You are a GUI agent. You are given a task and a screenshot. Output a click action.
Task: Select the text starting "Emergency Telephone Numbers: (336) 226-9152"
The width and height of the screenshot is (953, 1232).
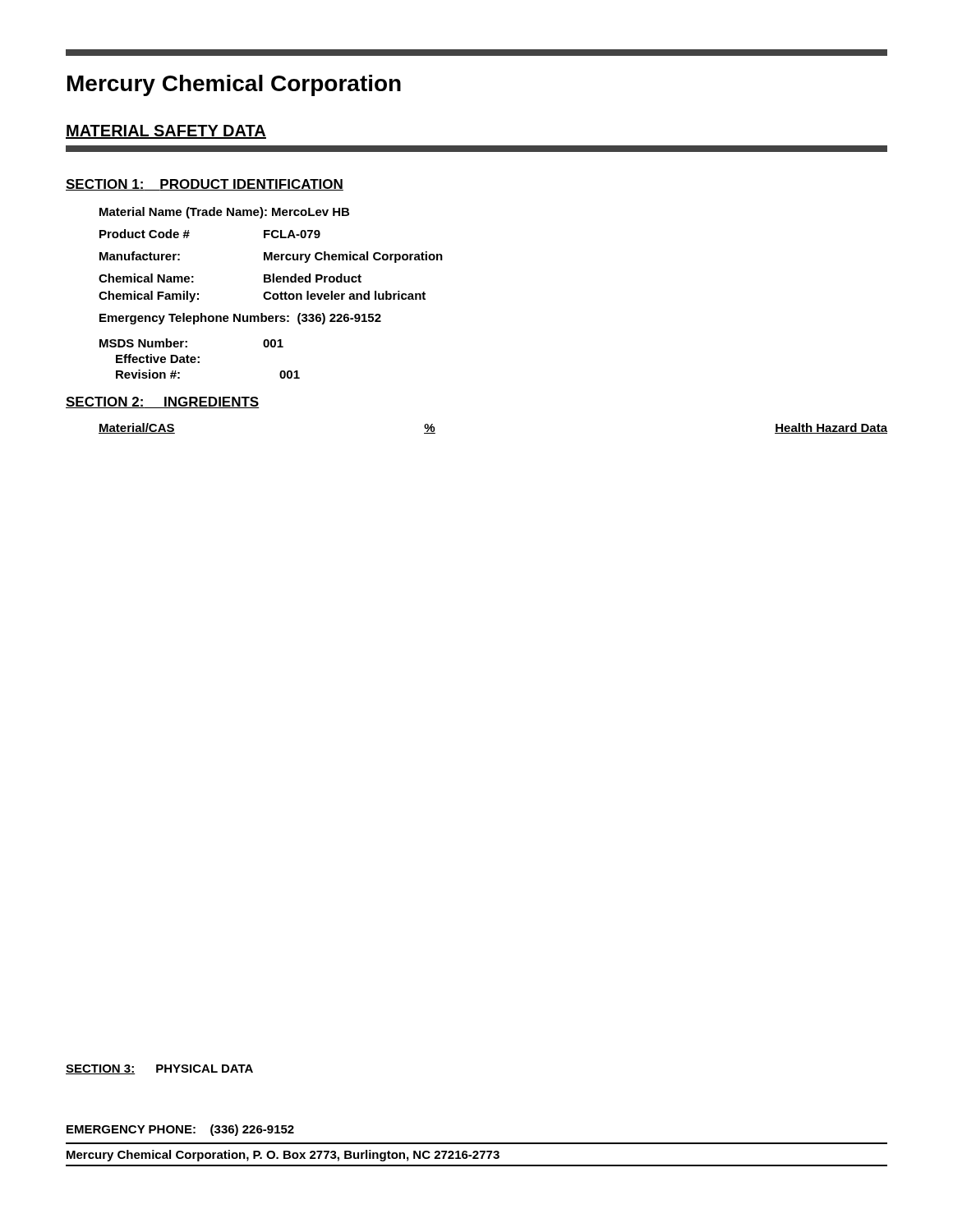(x=240, y=317)
